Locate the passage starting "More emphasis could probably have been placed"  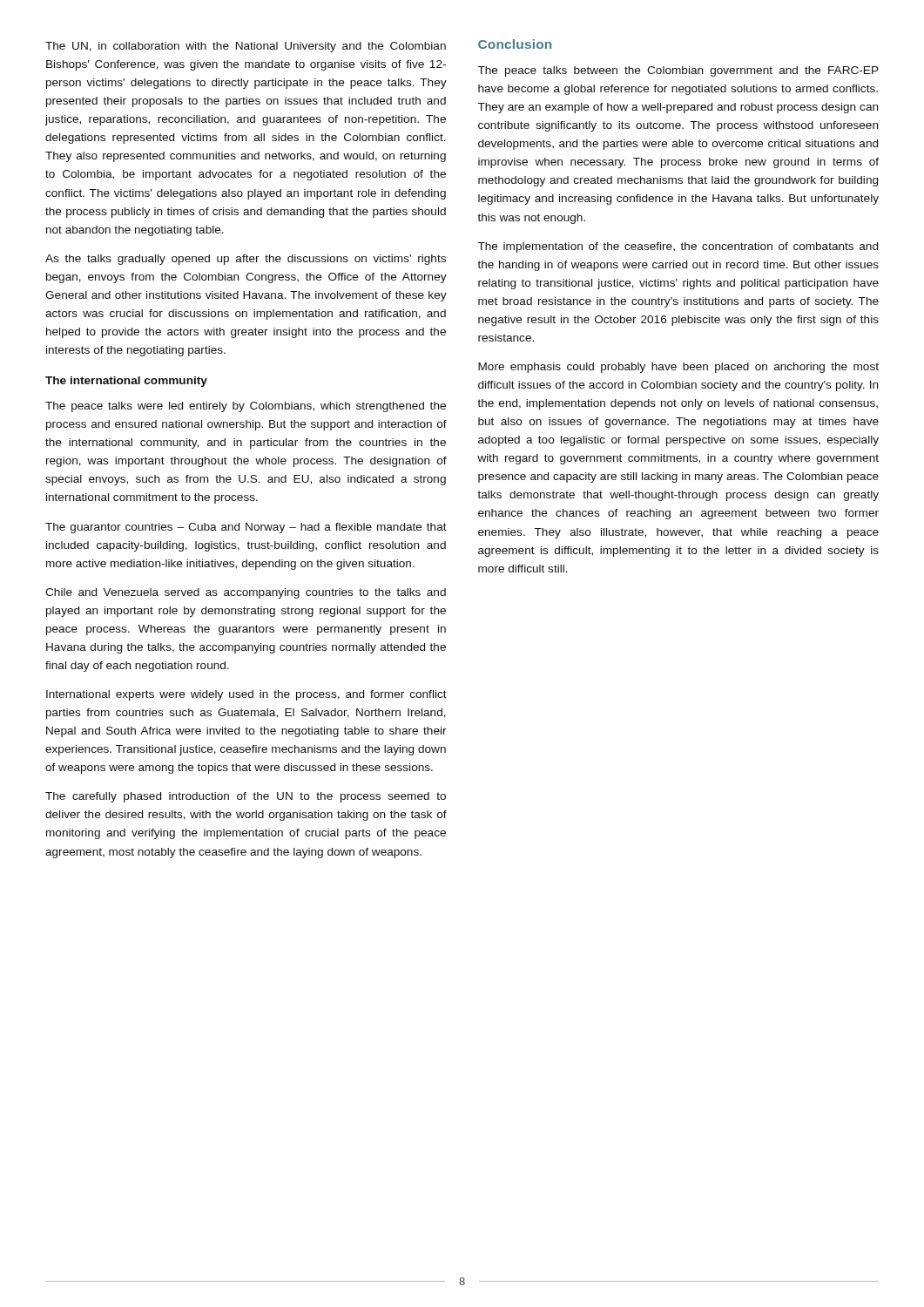click(x=678, y=467)
